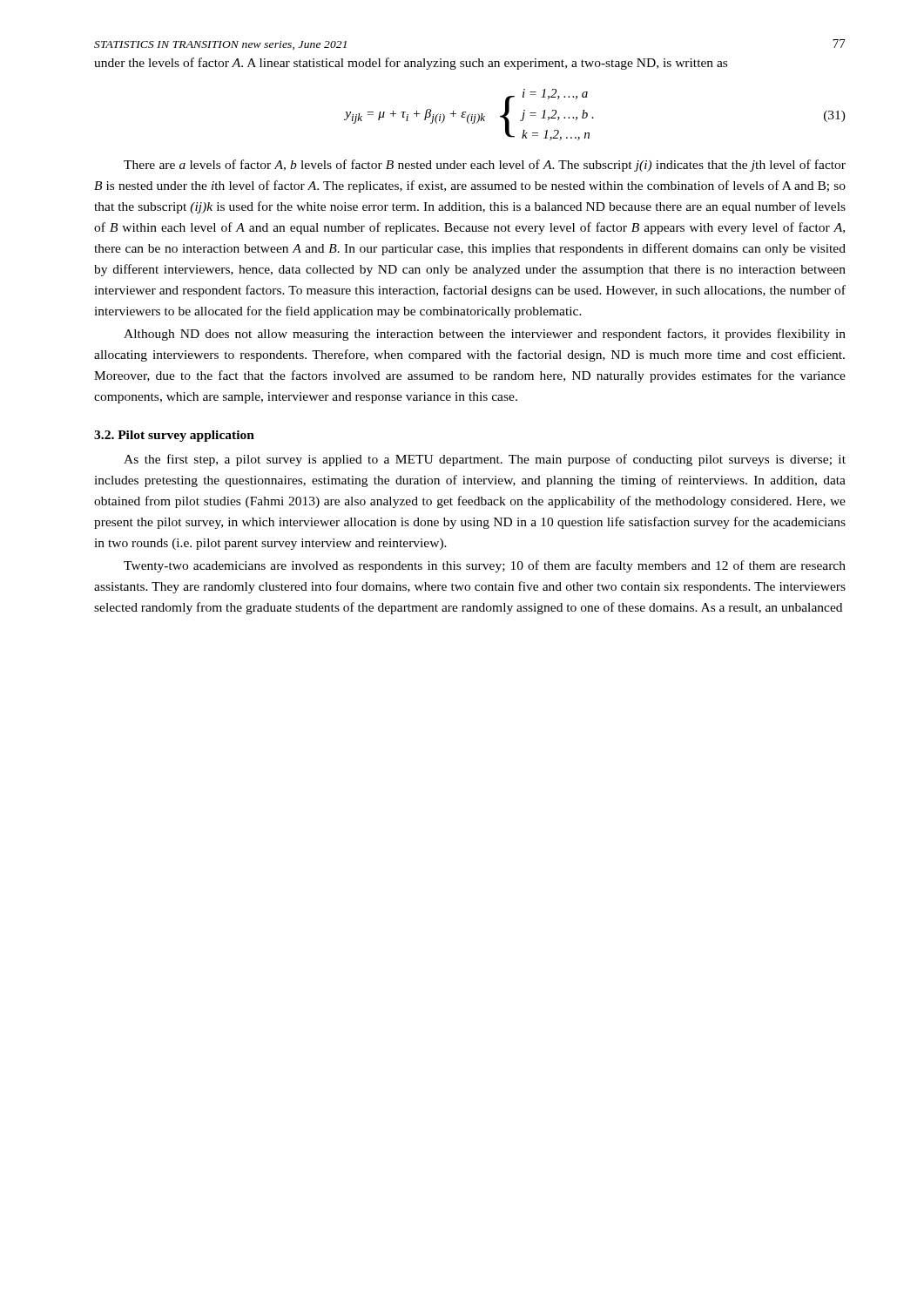
Task: Point to the text starting "As the first step,"
Action: point(470,501)
